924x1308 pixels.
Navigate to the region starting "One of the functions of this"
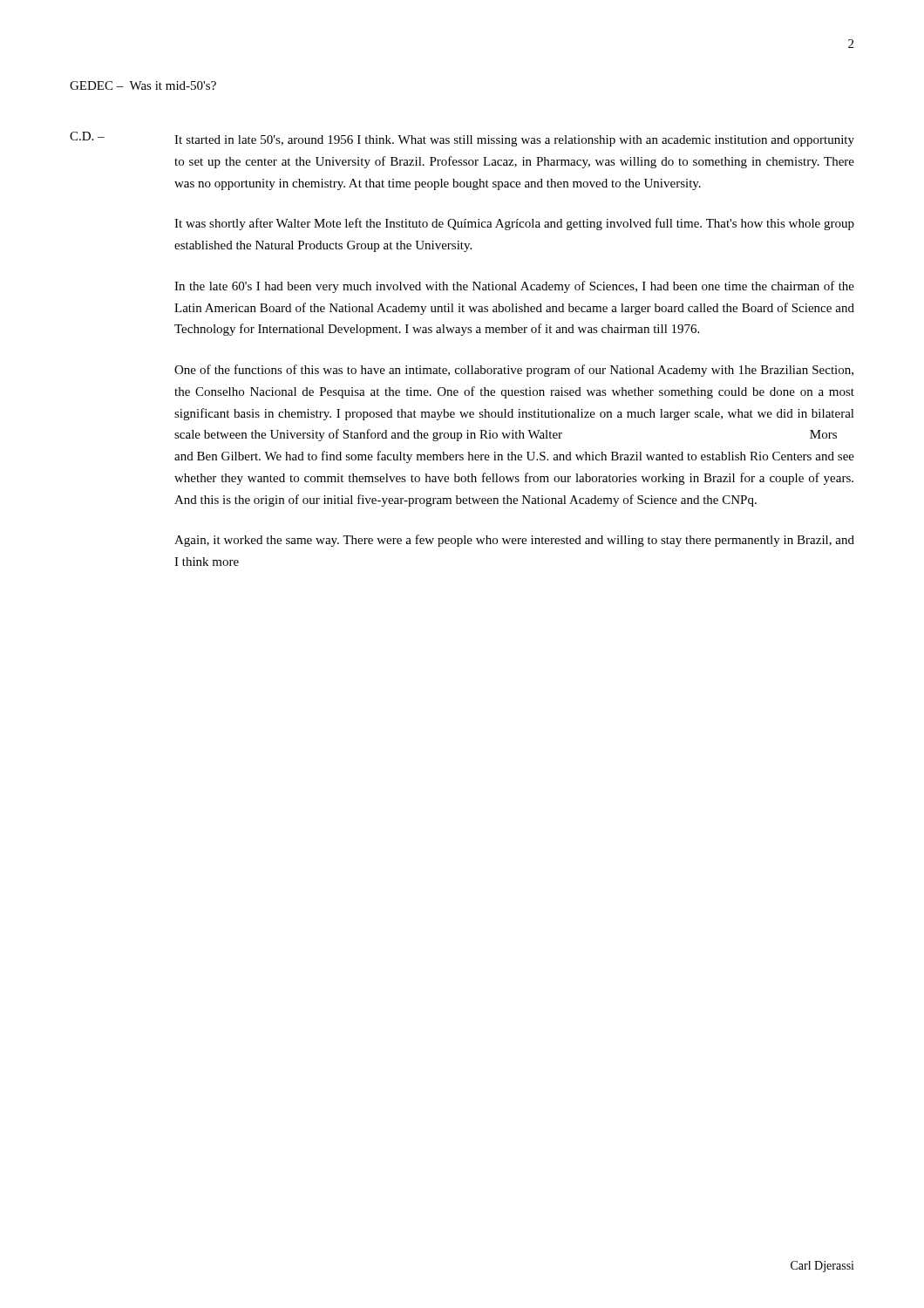click(x=514, y=435)
